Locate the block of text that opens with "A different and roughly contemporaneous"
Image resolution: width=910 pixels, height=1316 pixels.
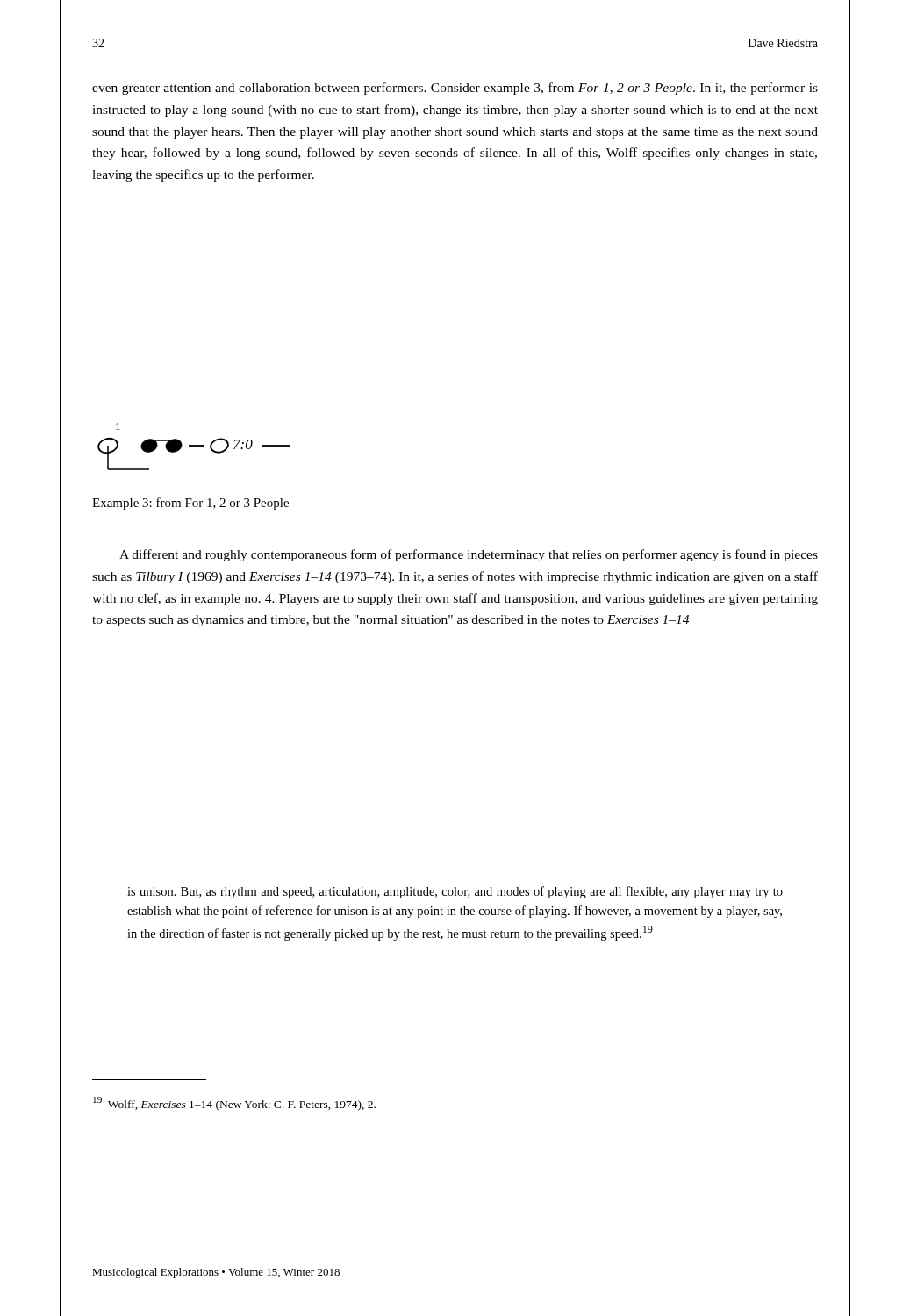[455, 587]
